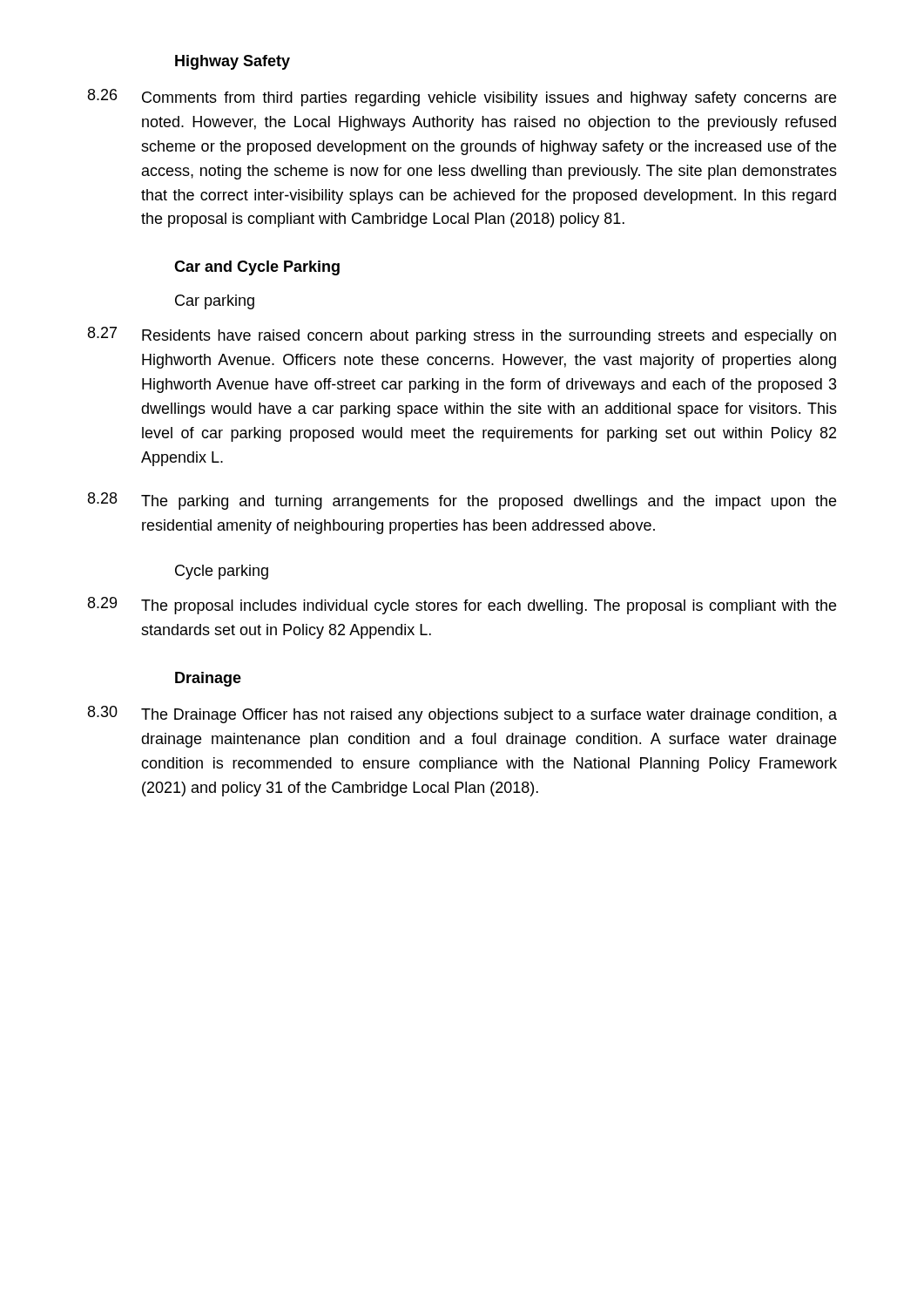Click where it says "Cycle parking"
This screenshot has height=1307, width=924.
click(x=222, y=571)
